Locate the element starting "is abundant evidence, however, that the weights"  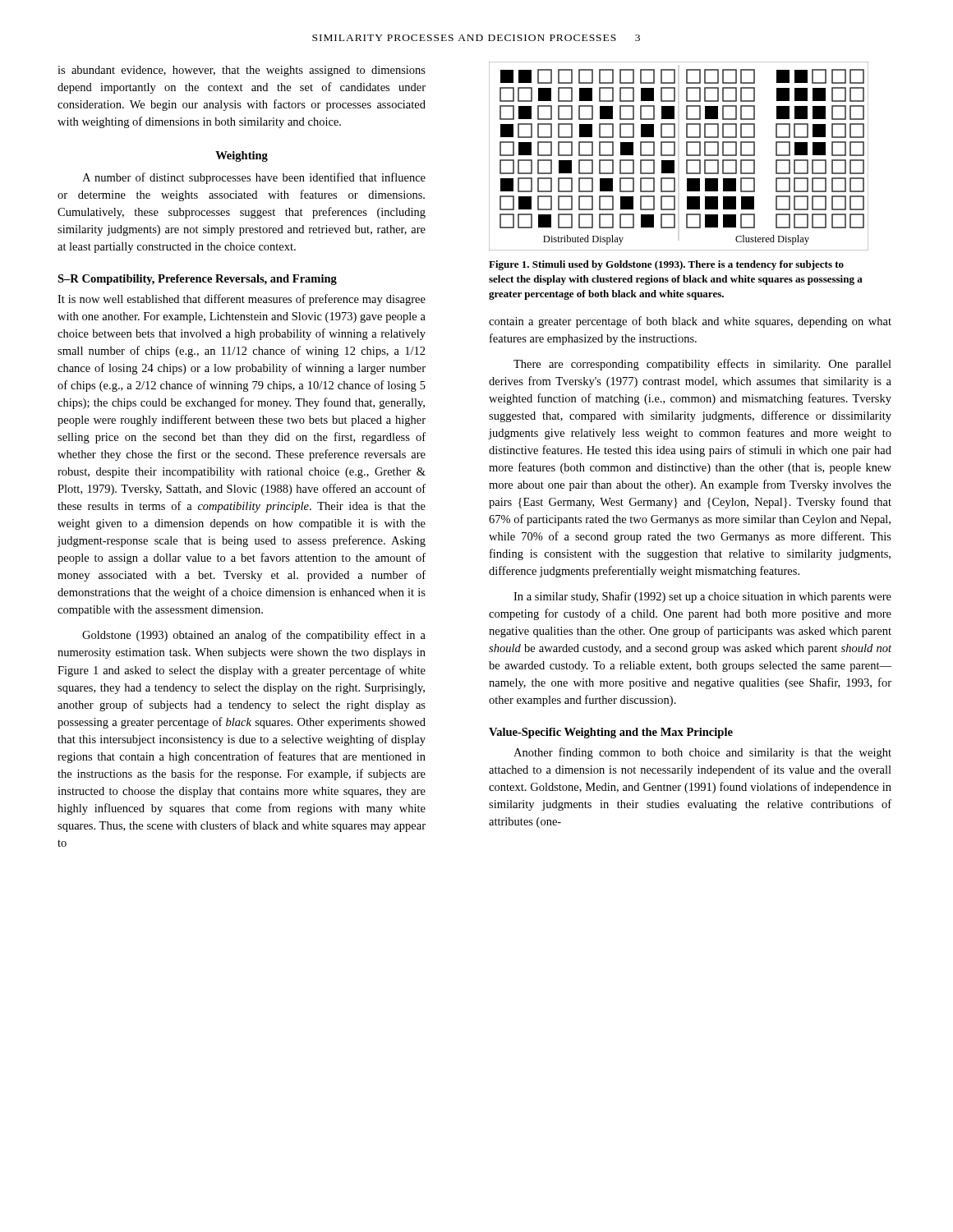click(x=242, y=96)
